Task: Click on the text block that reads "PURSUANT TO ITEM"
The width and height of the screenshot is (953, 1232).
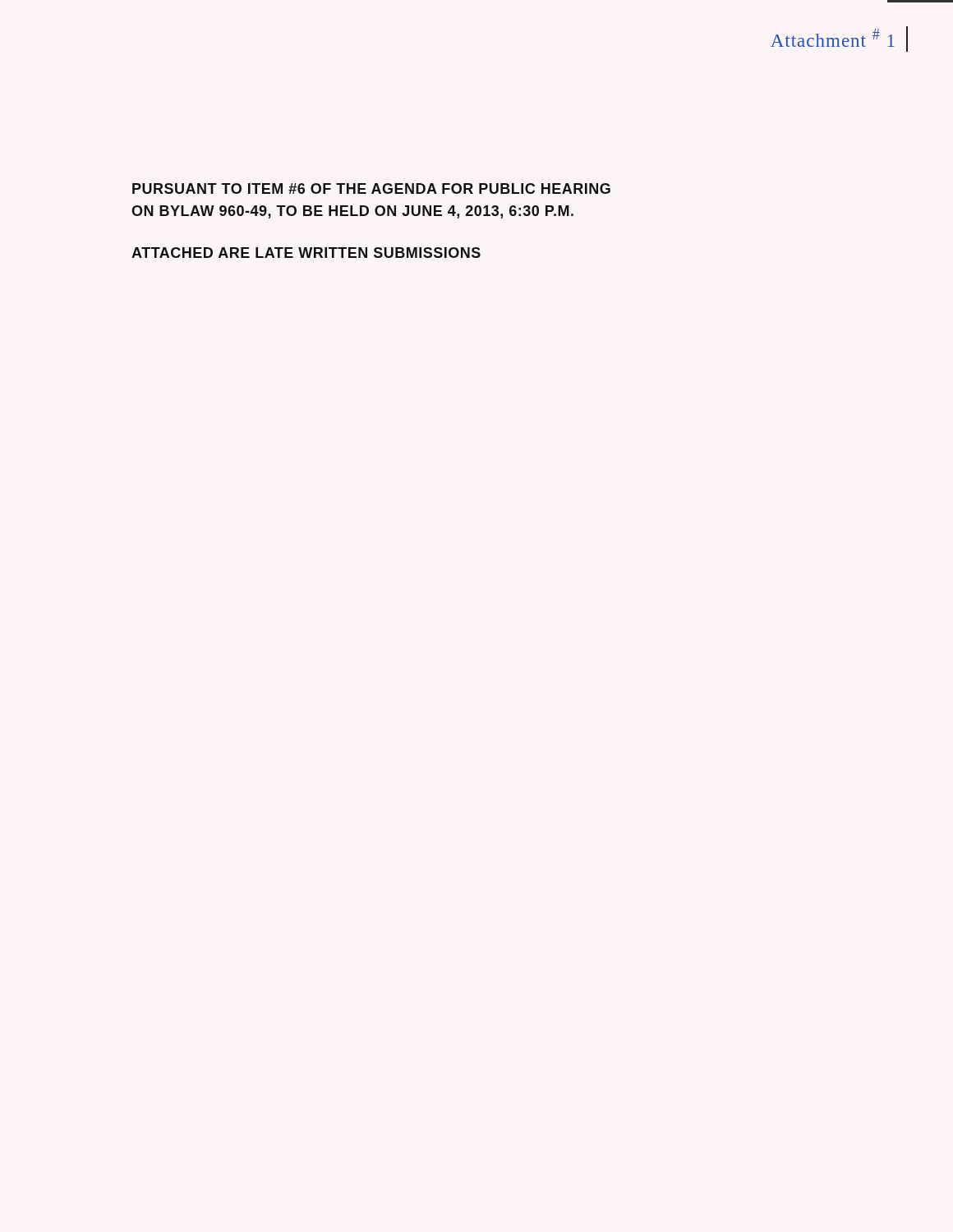Action: tap(371, 189)
